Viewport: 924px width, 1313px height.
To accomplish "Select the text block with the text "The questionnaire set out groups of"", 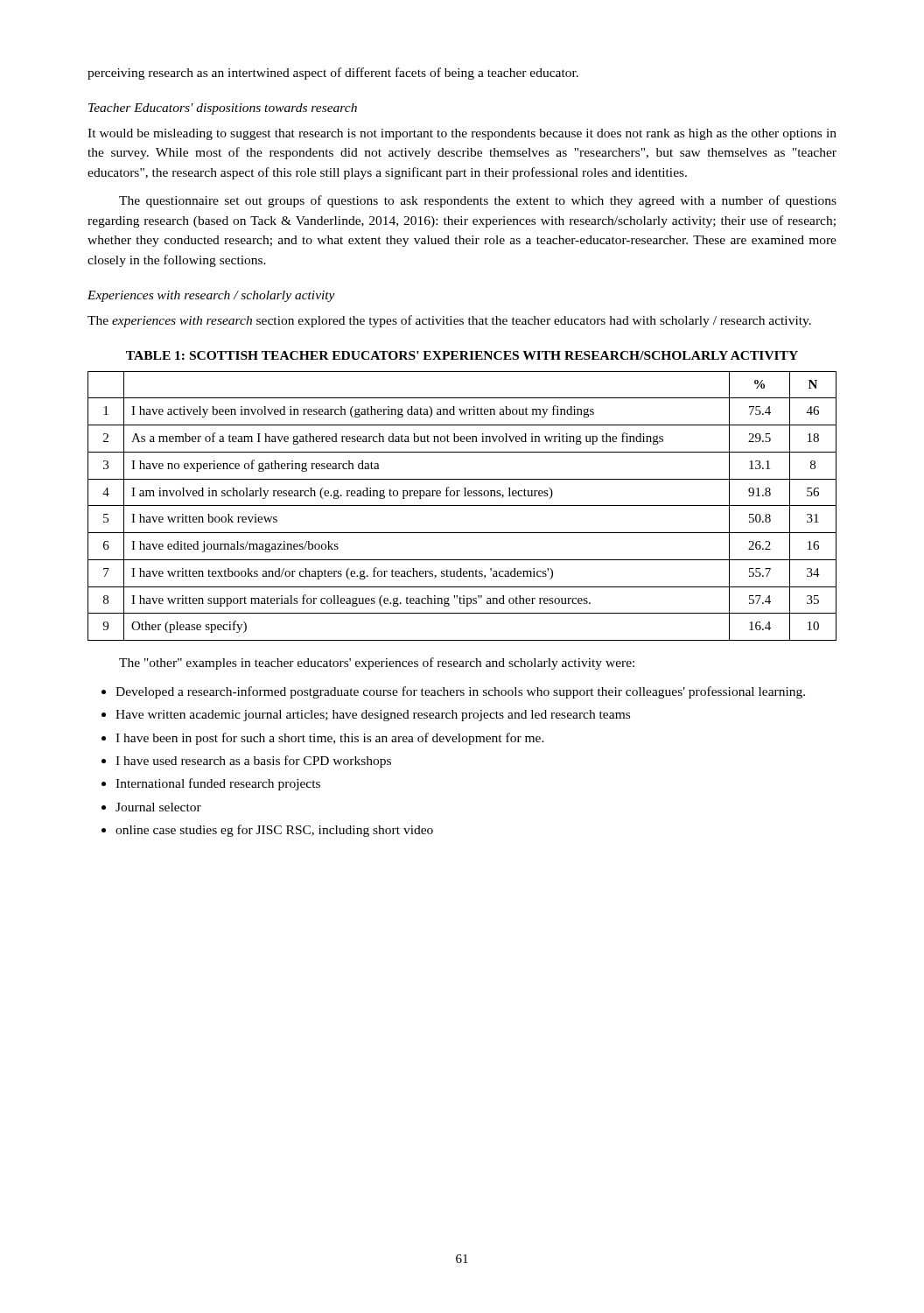I will coord(462,230).
